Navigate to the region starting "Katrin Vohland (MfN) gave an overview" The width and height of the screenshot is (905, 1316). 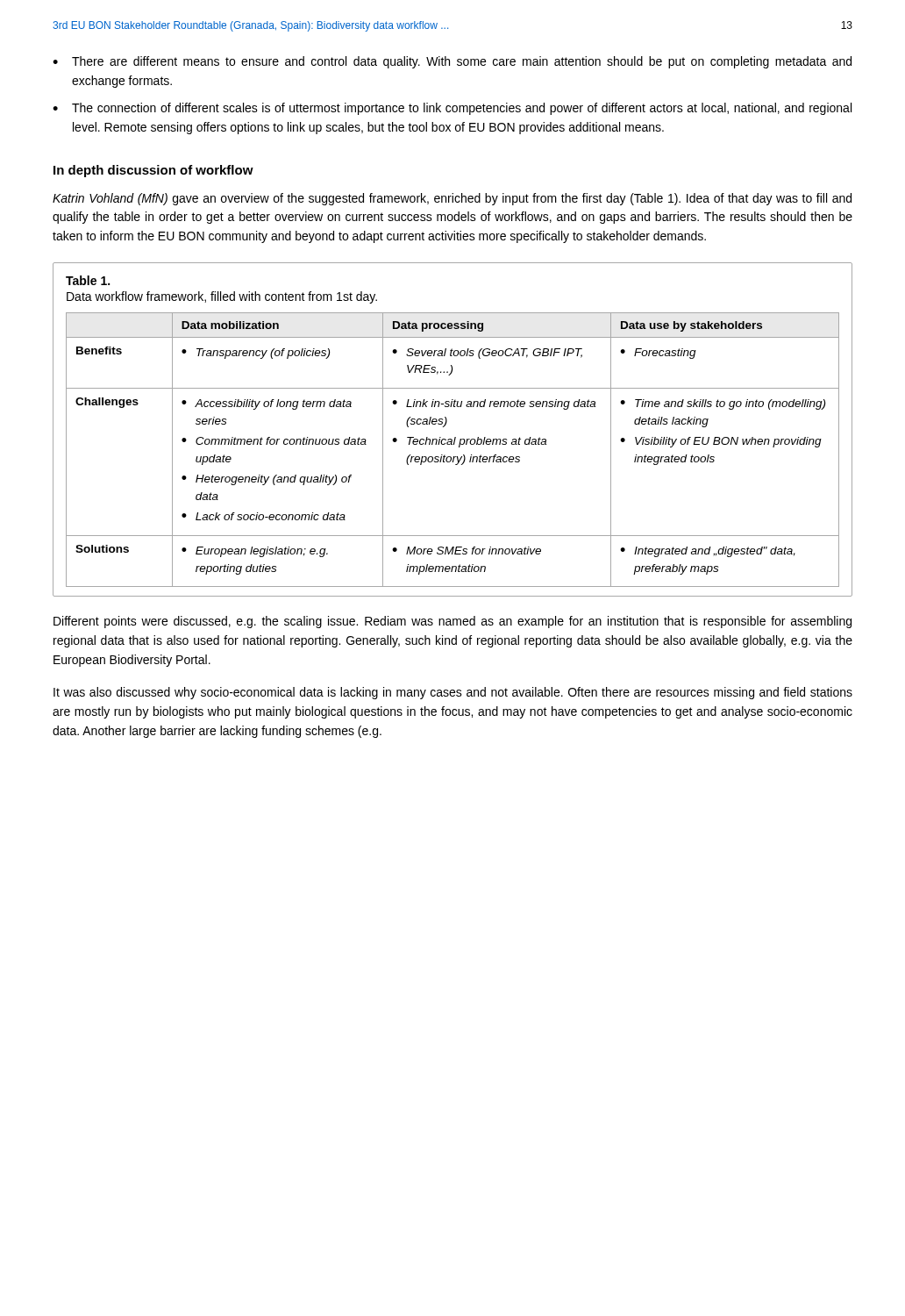[x=452, y=217]
